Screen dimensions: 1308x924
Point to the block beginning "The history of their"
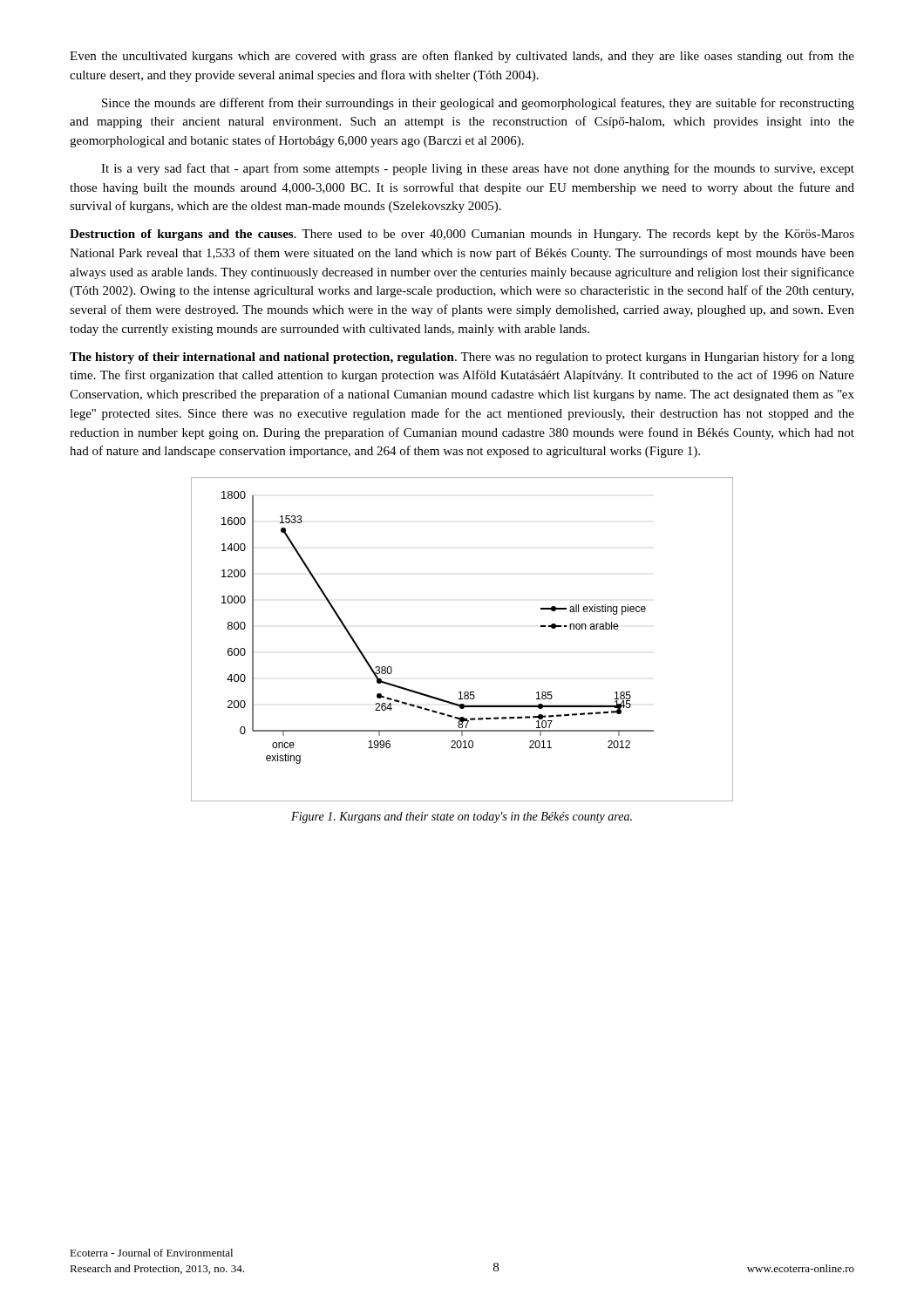[x=462, y=404]
